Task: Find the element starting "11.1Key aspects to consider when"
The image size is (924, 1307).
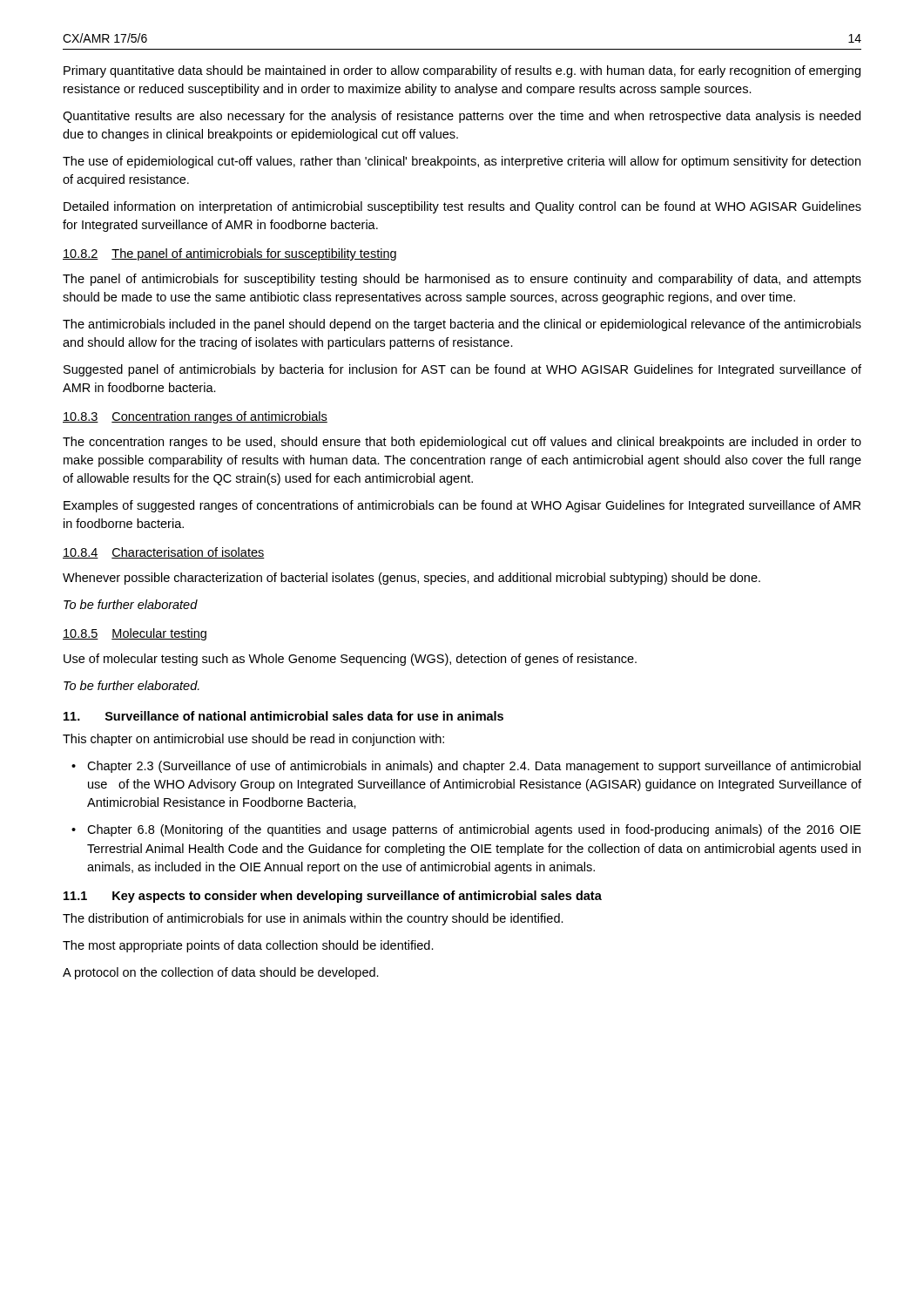Action: pyautogui.click(x=462, y=895)
